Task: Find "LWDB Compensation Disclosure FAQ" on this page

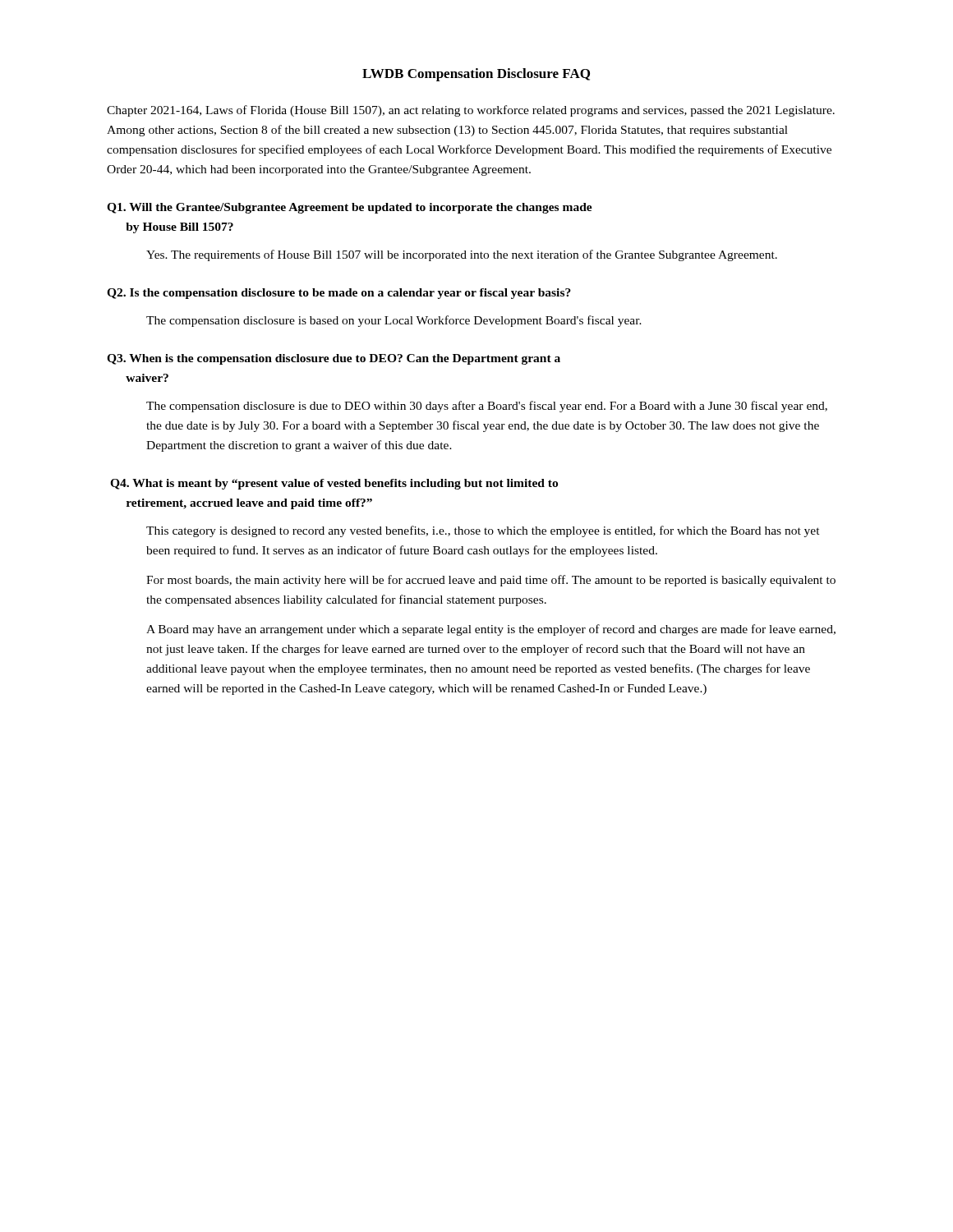Action: (x=476, y=73)
